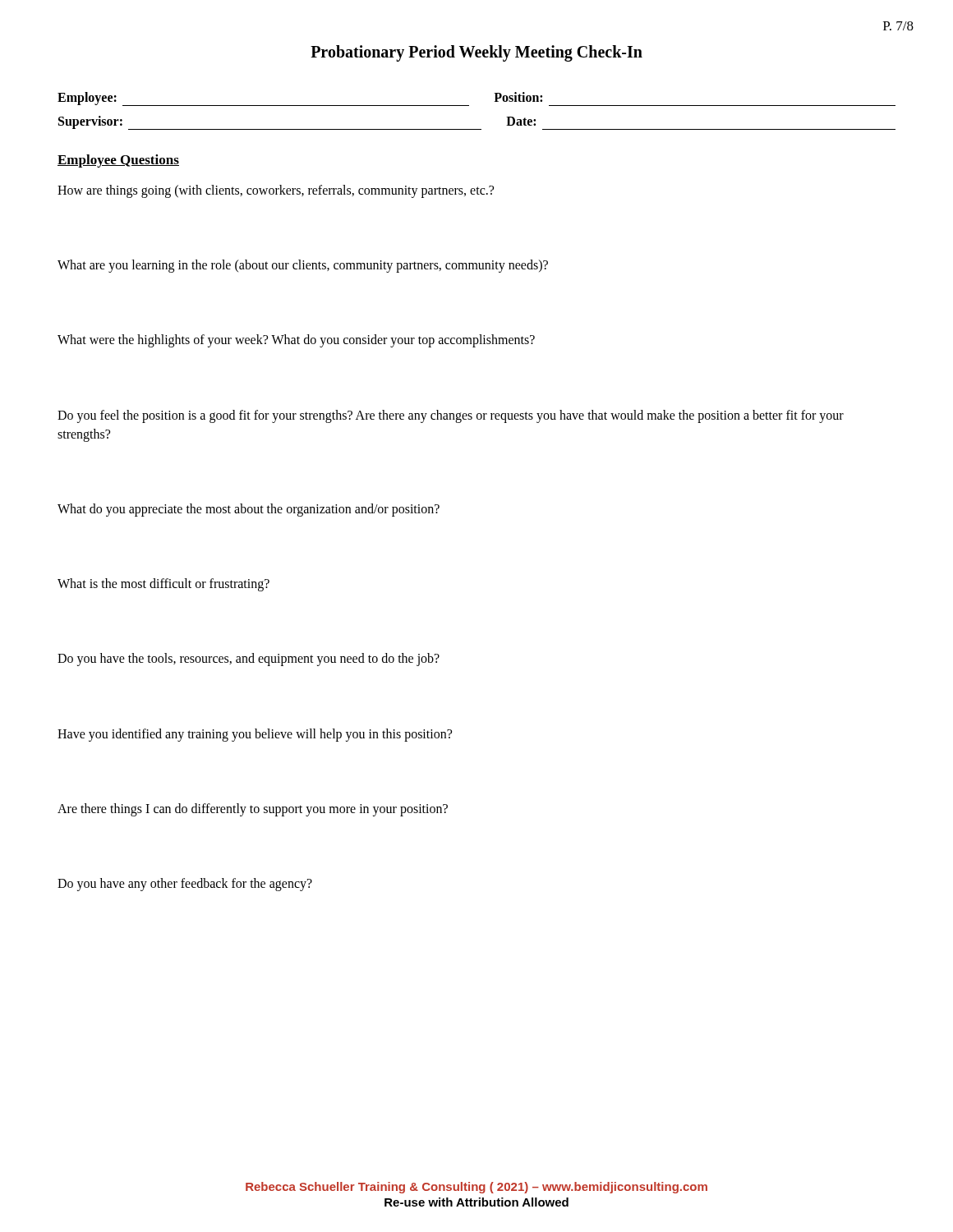The height and width of the screenshot is (1232, 953).
Task: Navigate to the text block starting "Are there things I can do differently to"
Action: click(x=253, y=808)
